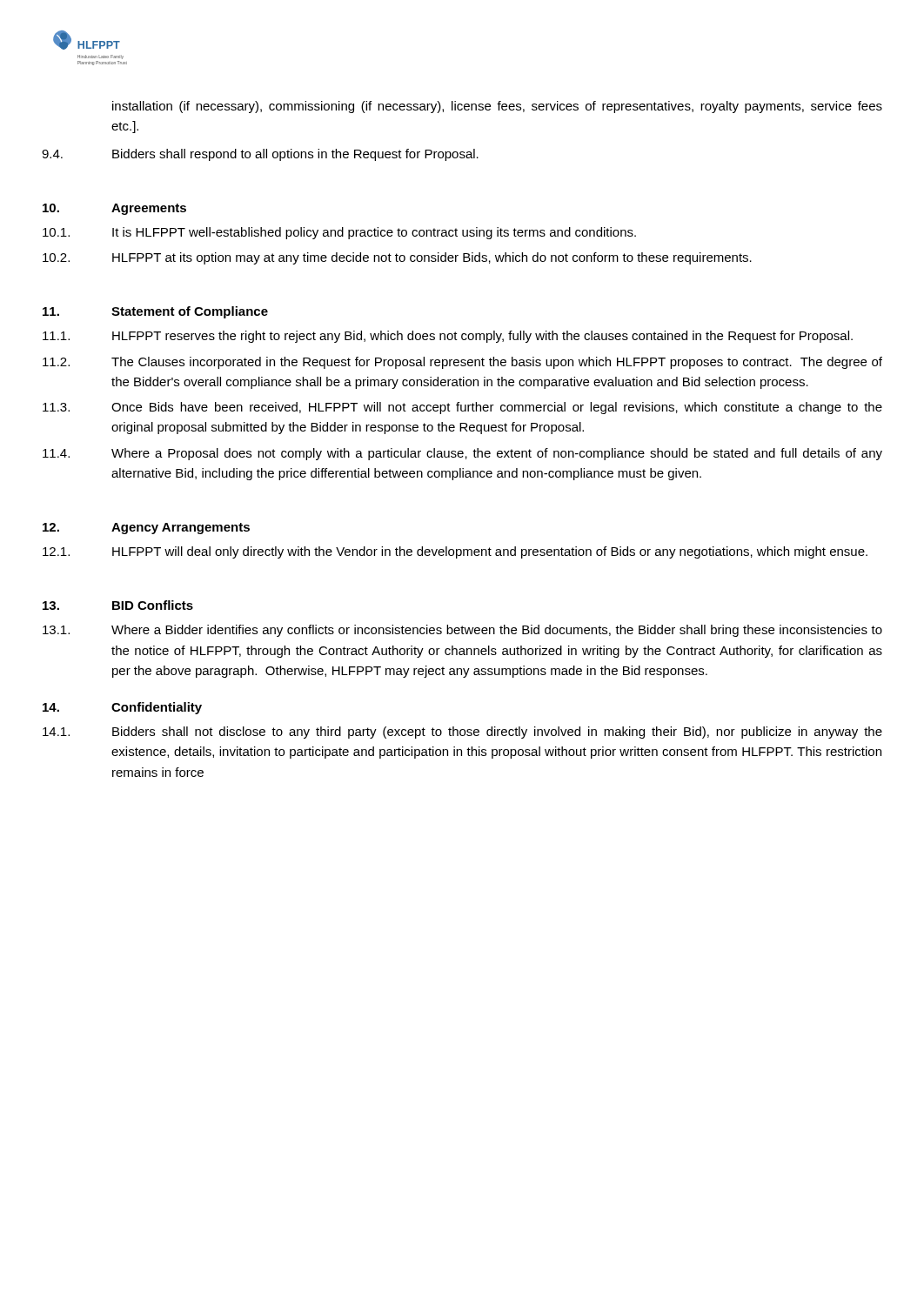Find the list item with the text "10.1. It is"
The width and height of the screenshot is (924, 1305).
(462, 232)
